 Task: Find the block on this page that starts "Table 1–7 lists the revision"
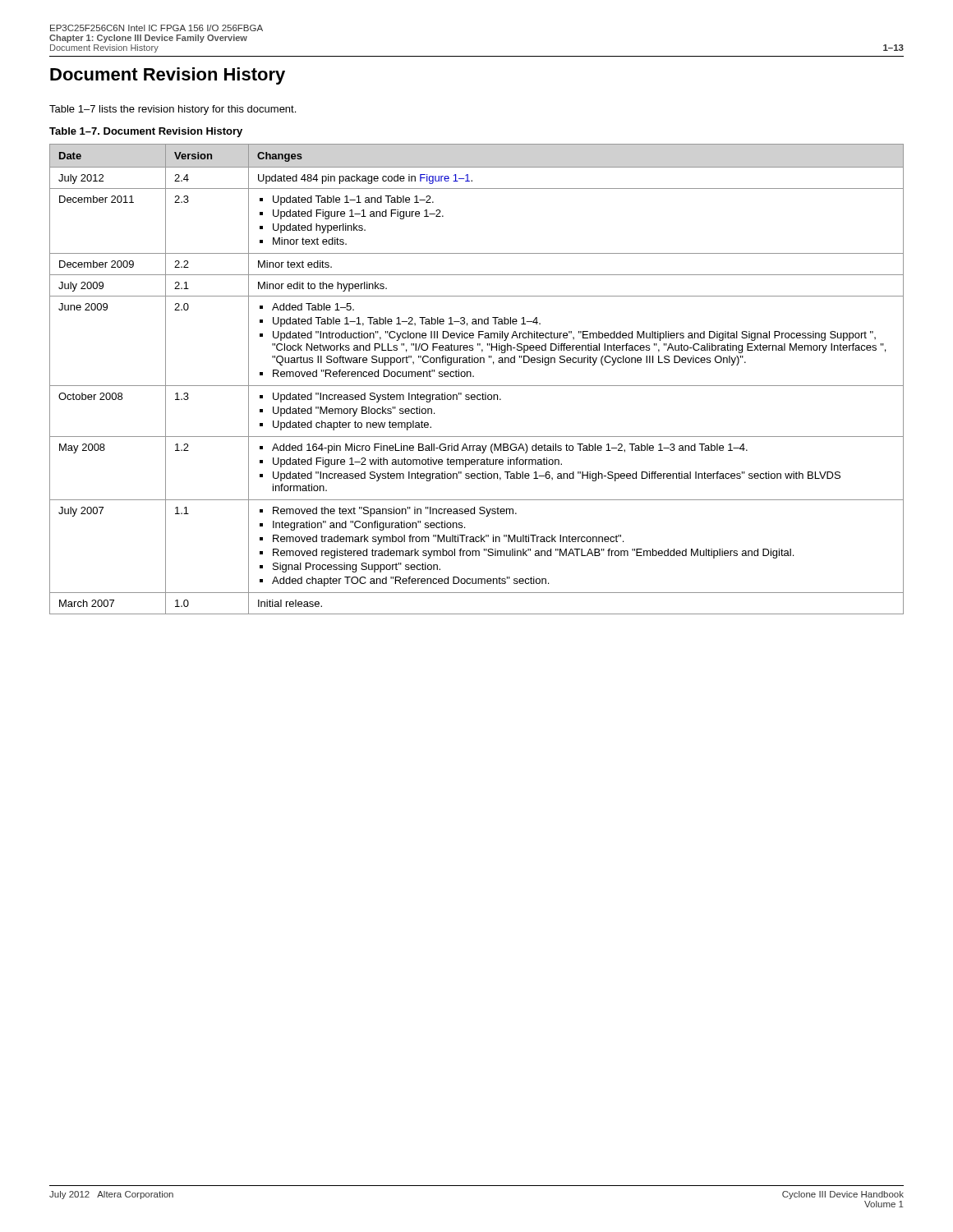pos(173,109)
